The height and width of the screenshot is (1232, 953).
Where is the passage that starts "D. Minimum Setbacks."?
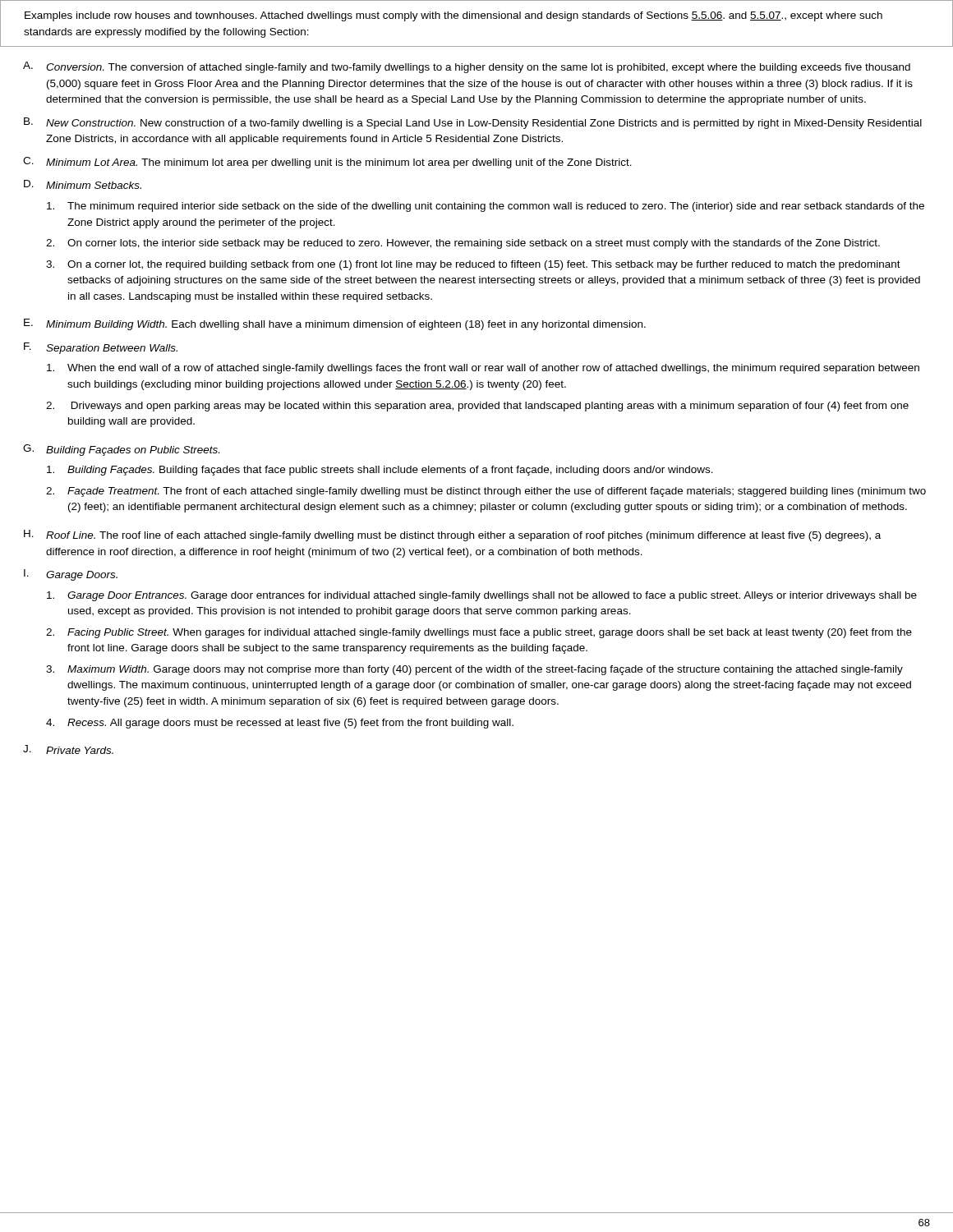[x=476, y=243]
